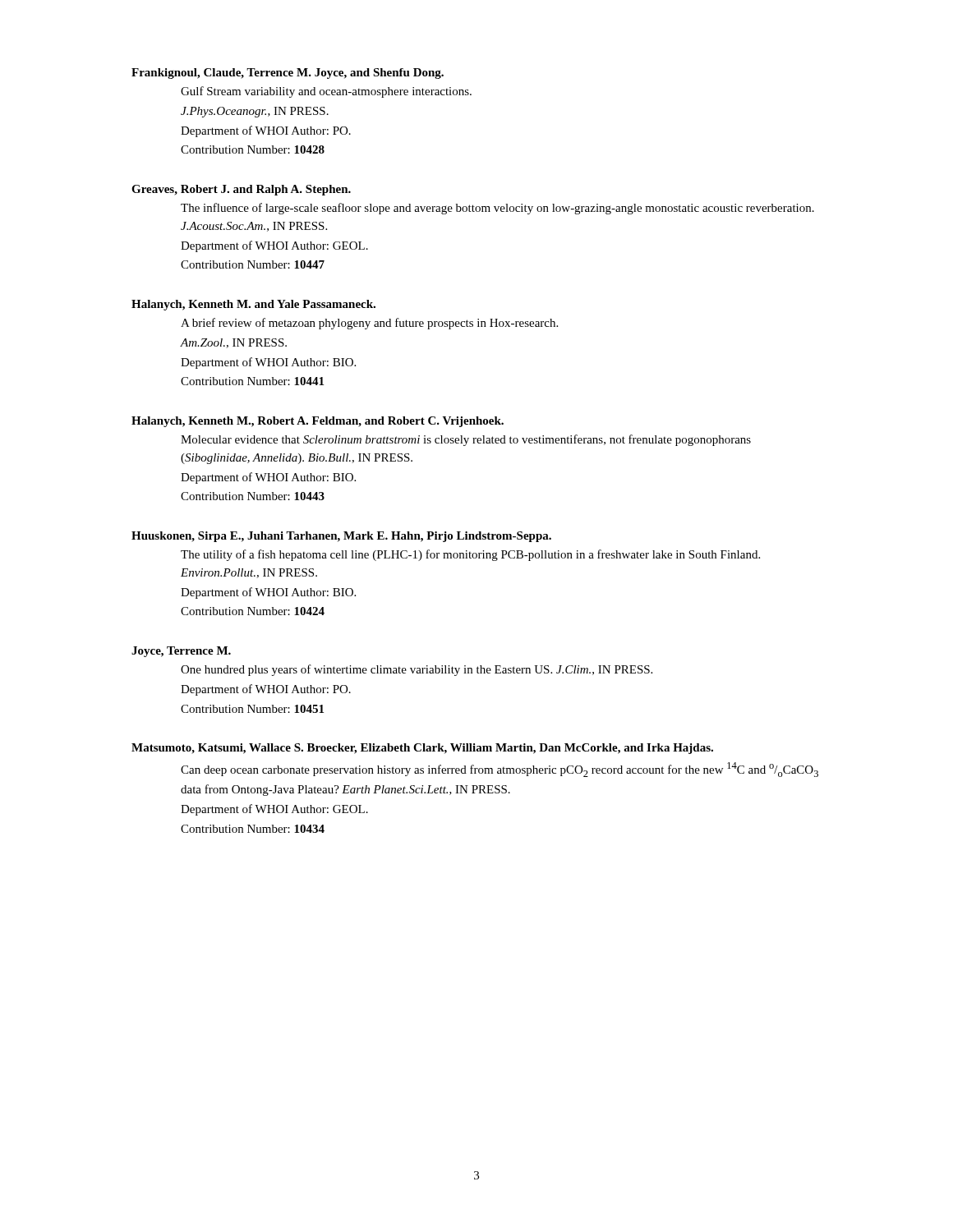Image resolution: width=953 pixels, height=1232 pixels.
Task: Click on the list item that reads "Halanych, Kenneth M., Robert A."
Action: click(x=318, y=422)
